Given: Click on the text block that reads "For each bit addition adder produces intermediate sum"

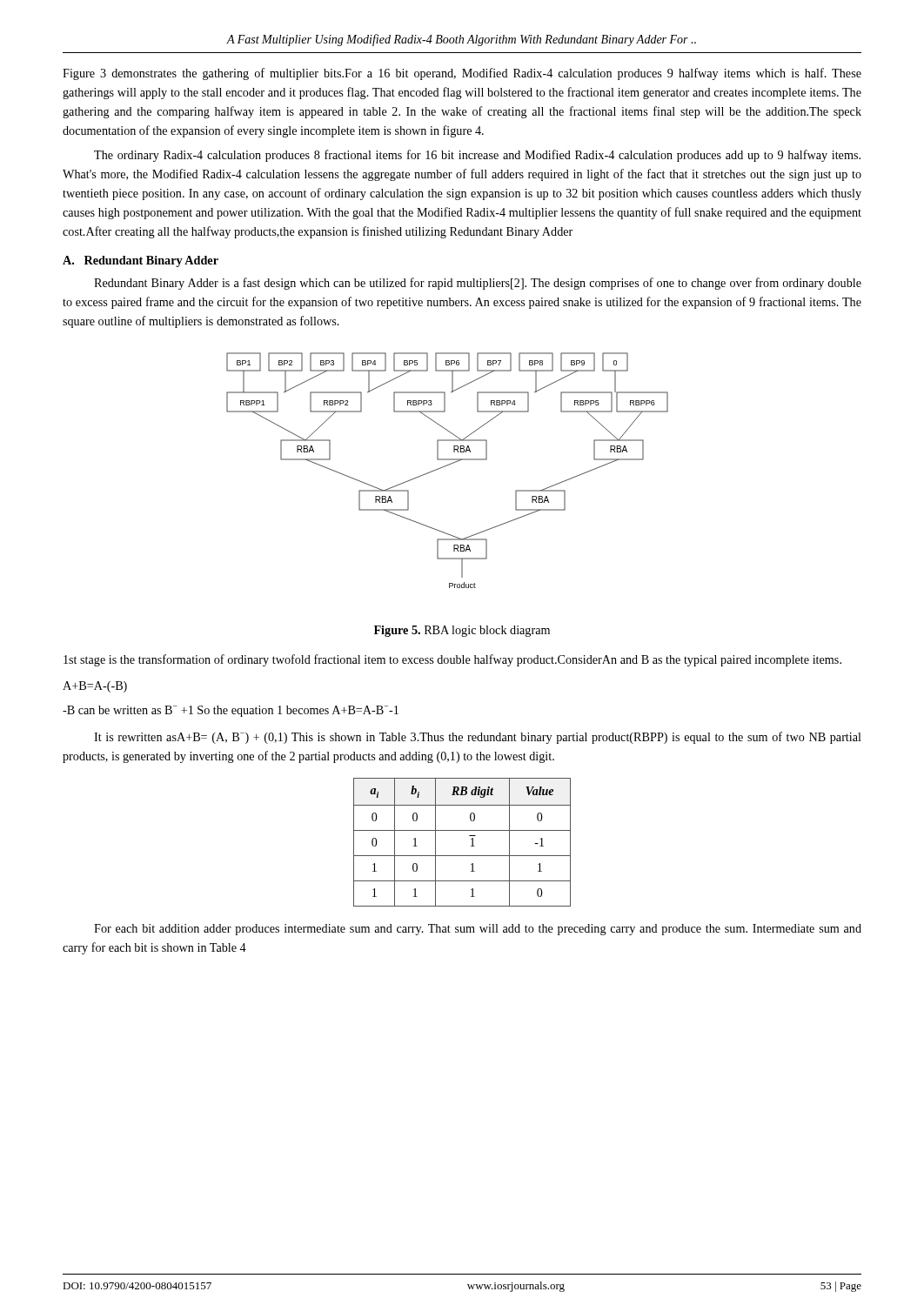Looking at the screenshot, I should tap(462, 938).
